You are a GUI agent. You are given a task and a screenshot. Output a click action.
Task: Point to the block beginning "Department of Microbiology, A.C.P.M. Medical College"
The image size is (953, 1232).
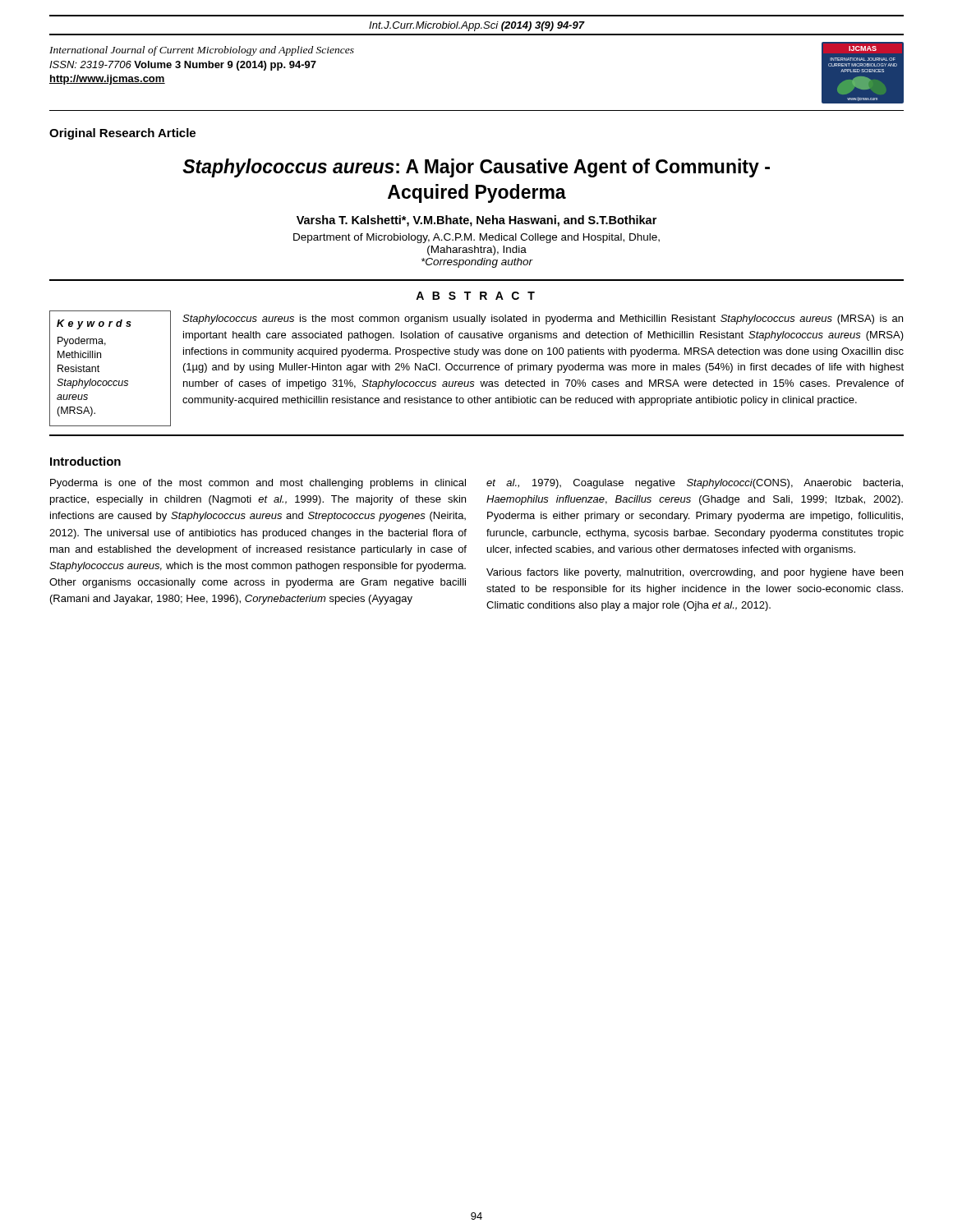pyautogui.click(x=476, y=249)
